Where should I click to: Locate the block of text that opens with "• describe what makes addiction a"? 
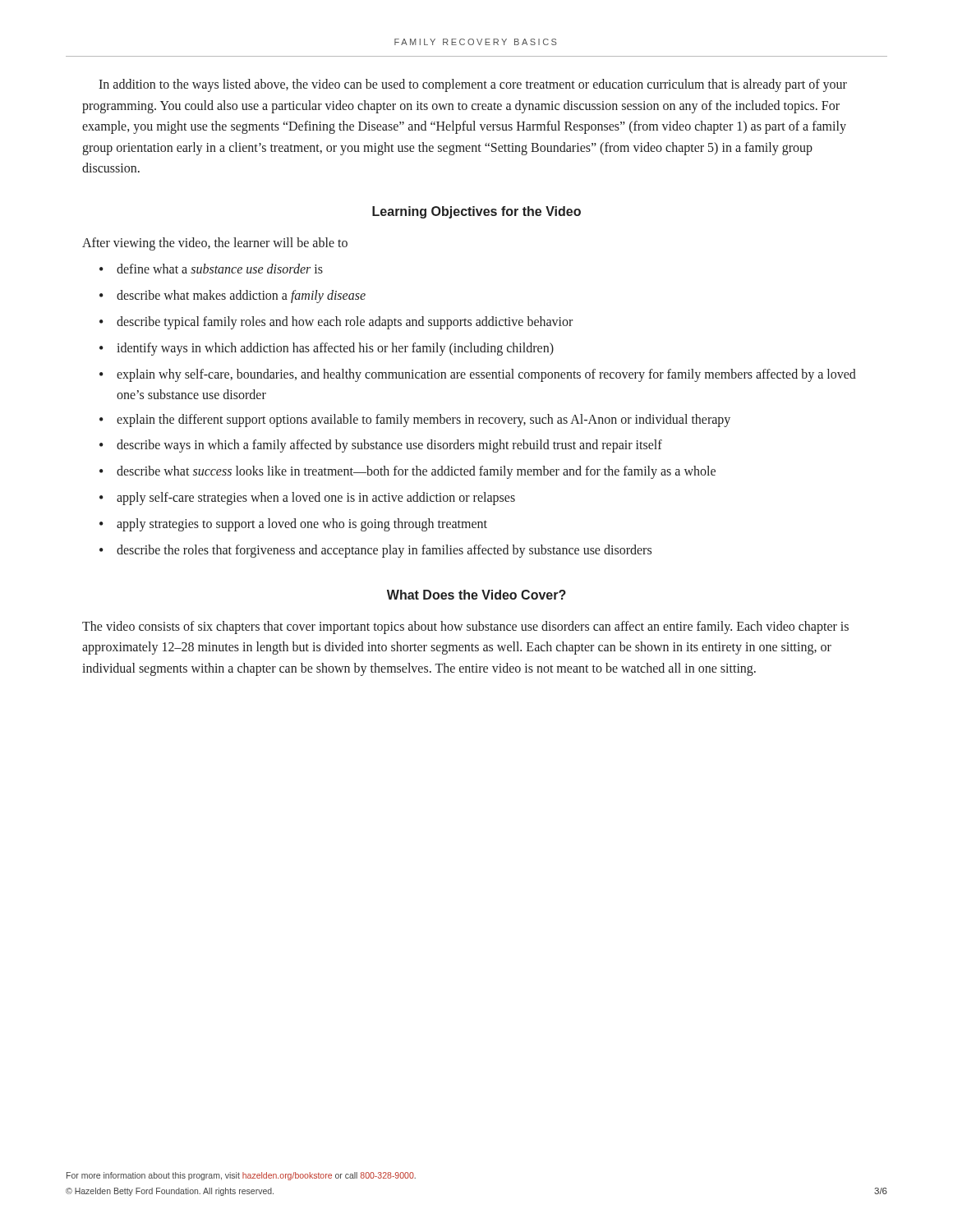coord(232,297)
